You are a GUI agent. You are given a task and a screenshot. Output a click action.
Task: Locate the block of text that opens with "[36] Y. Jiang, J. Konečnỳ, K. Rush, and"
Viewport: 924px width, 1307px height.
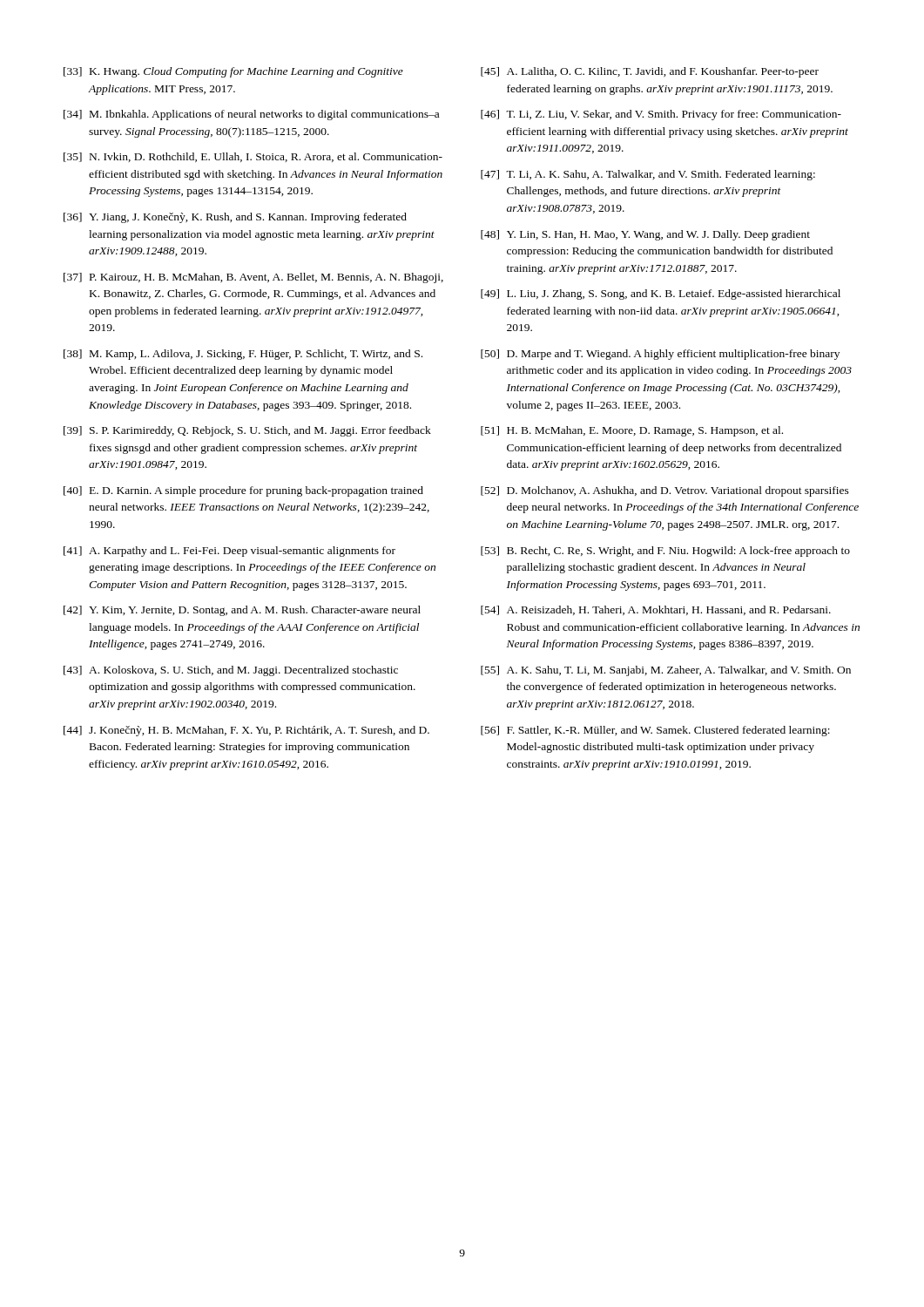click(x=253, y=234)
